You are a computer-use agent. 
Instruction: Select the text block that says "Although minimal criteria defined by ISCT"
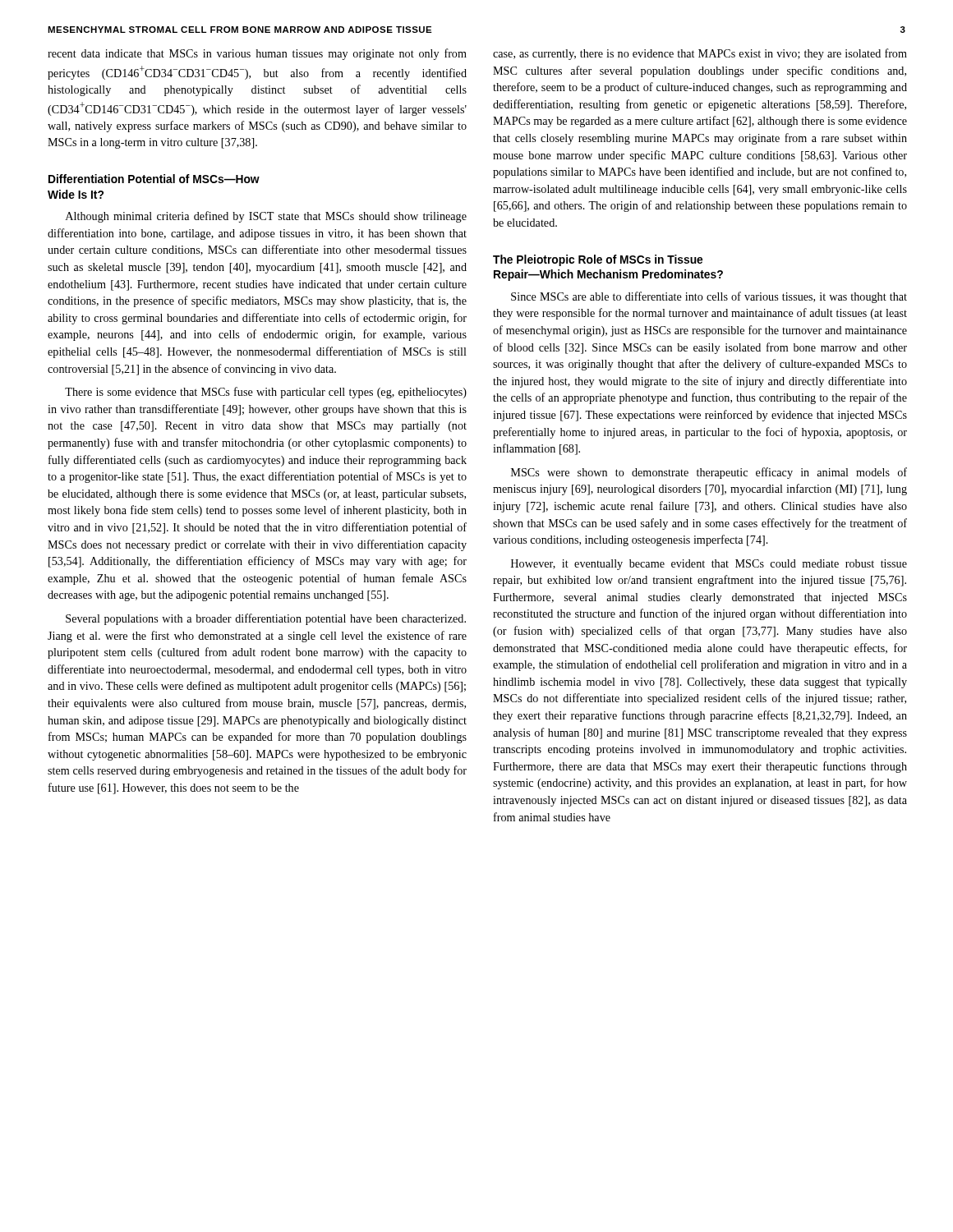point(257,293)
